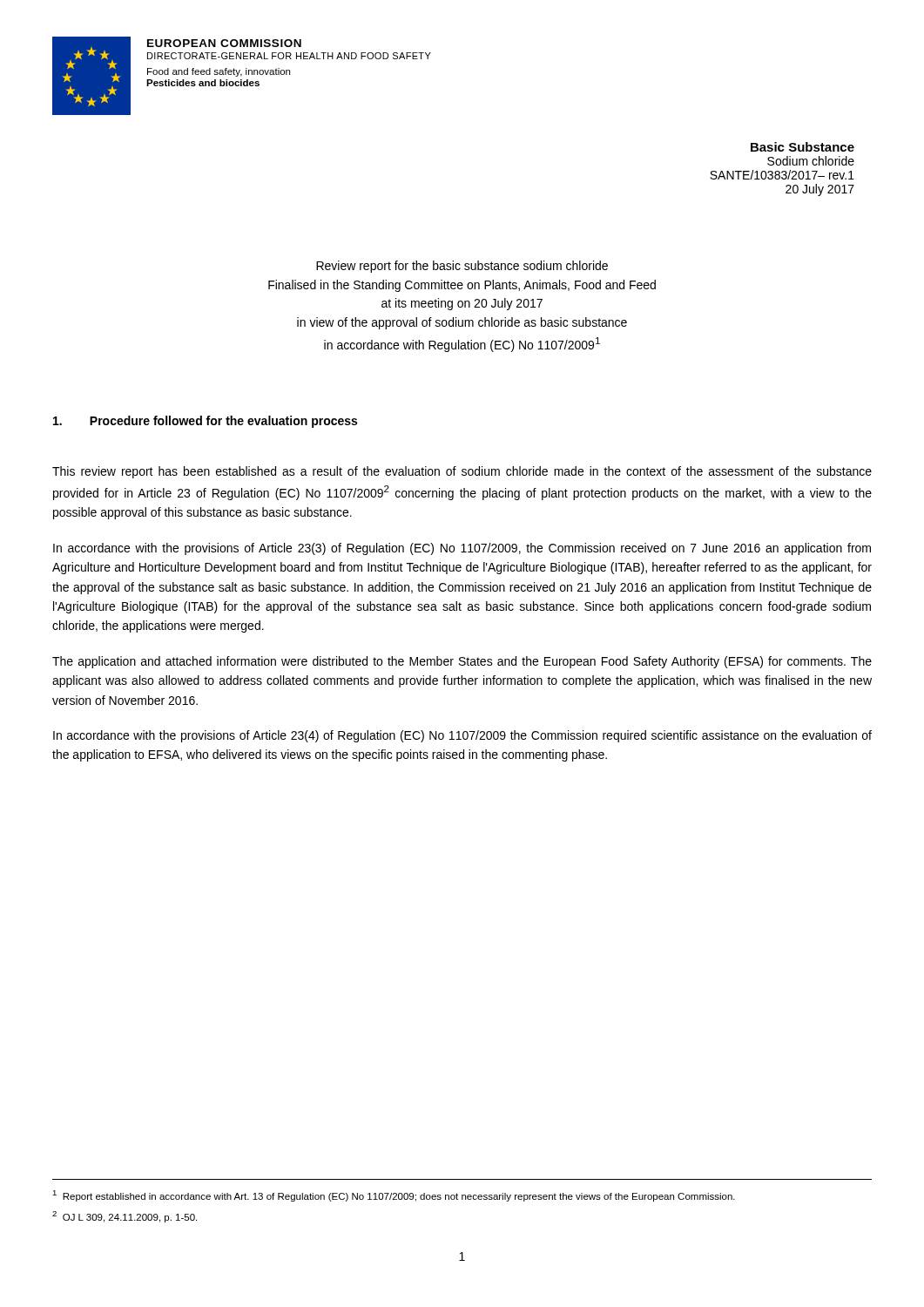
Task: Where is the title that starts "Review report for the basic substance"?
Action: [x=462, y=305]
